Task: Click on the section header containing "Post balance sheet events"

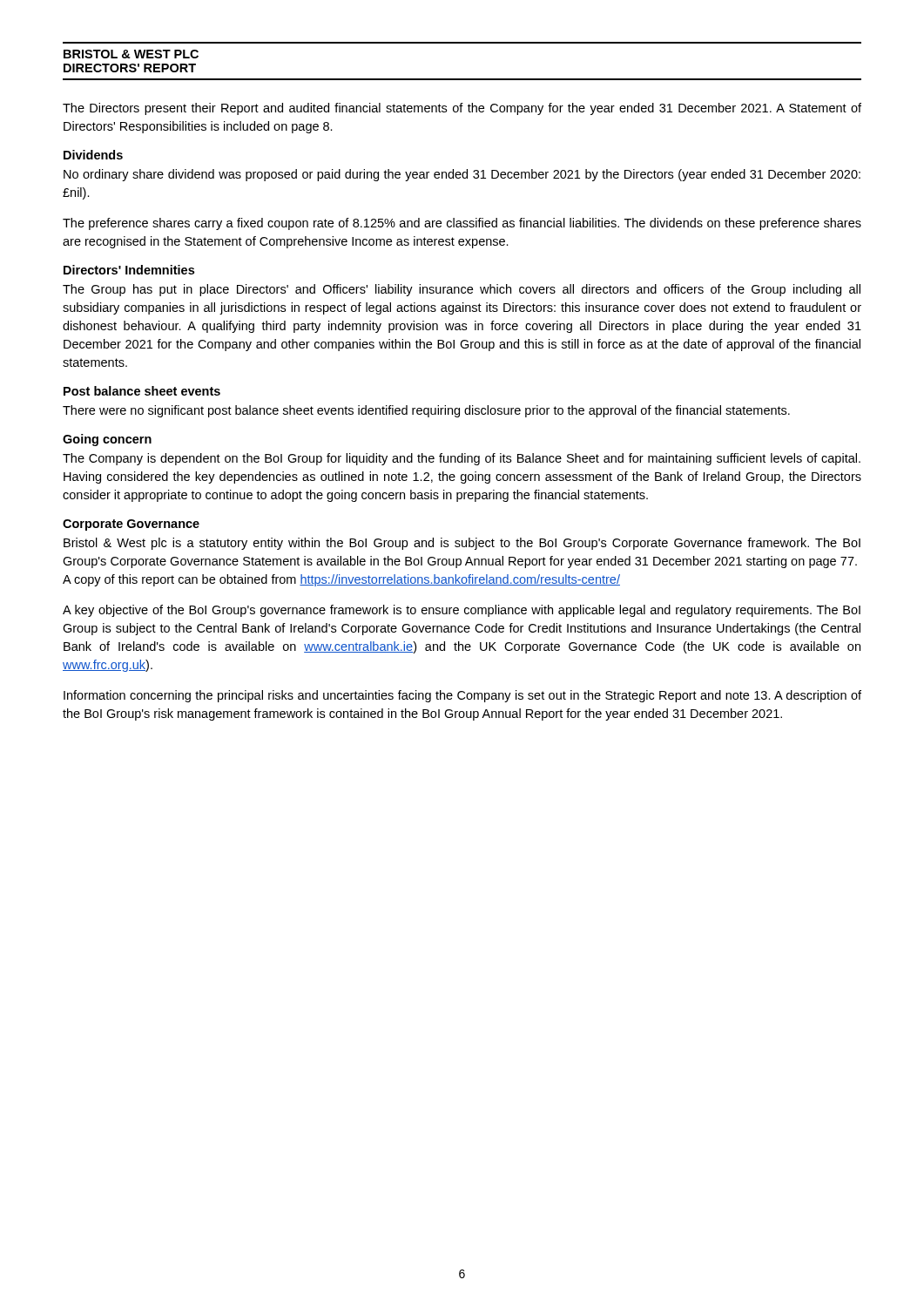Action: [142, 391]
